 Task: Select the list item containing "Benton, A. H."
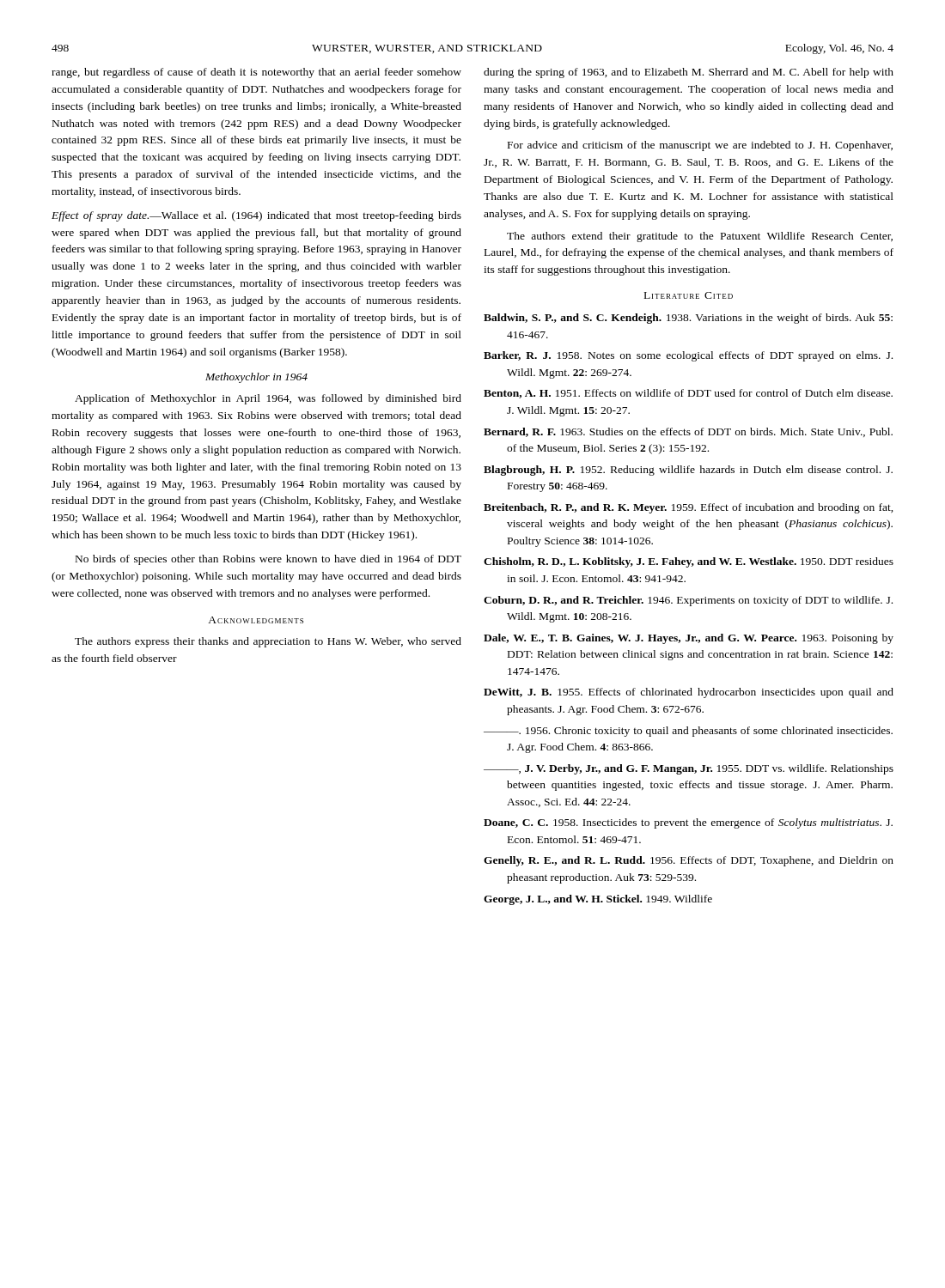pyautogui.click(x=689, y=402)
